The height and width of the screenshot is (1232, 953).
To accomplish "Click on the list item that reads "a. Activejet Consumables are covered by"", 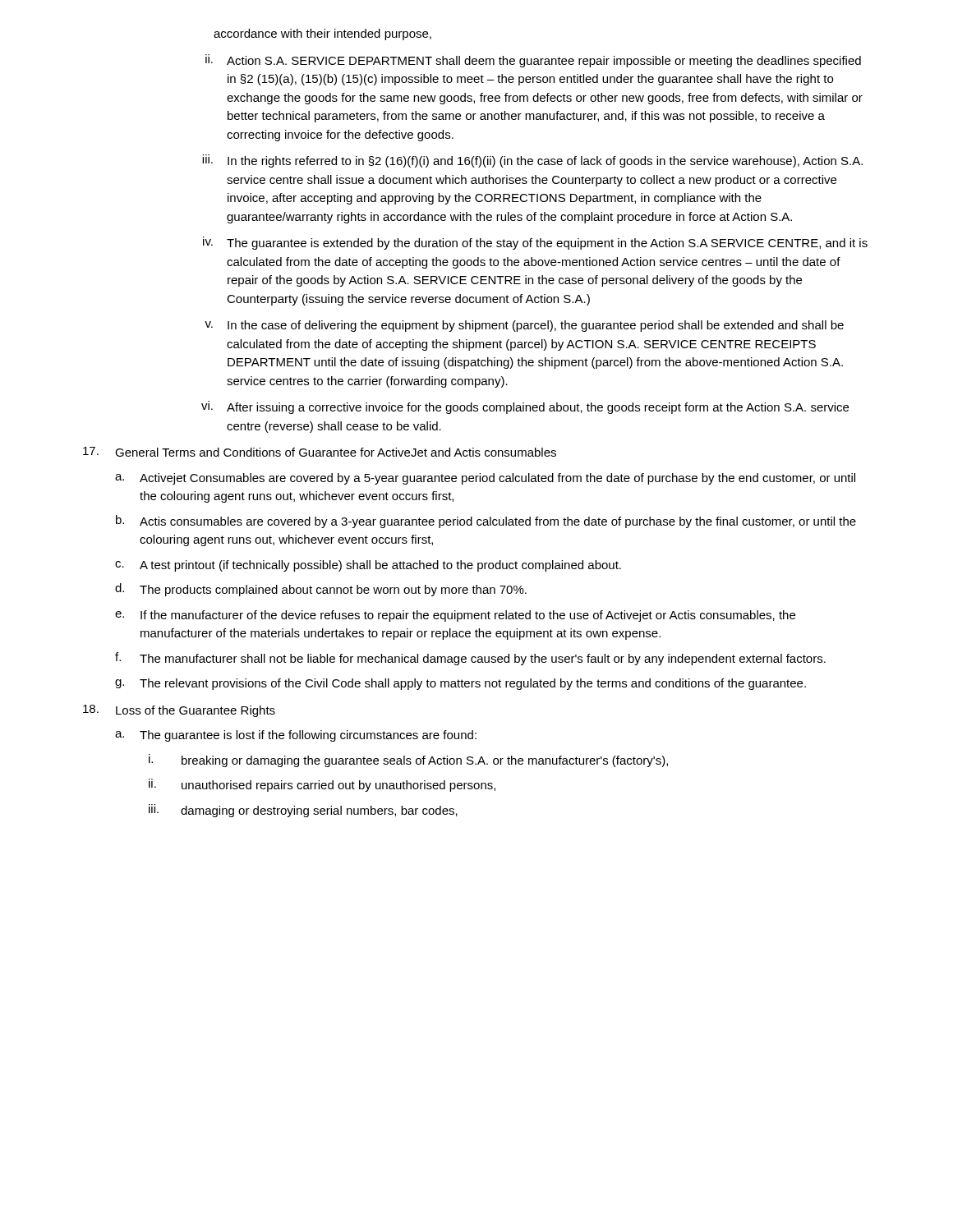I will click(493, 487).
